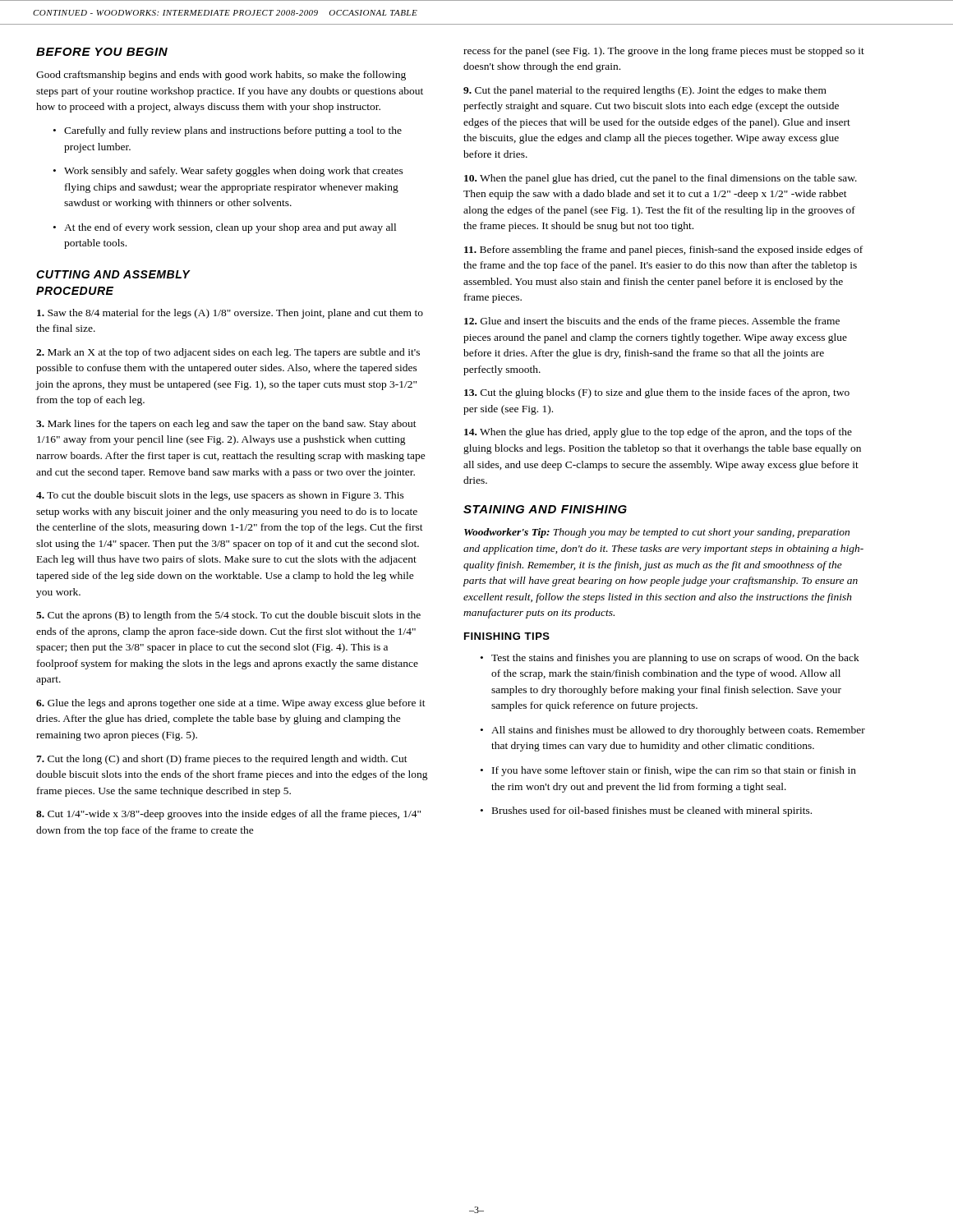Find the block on this page that starts "When the panel glue has dried,"

click(x=665, y=202)
